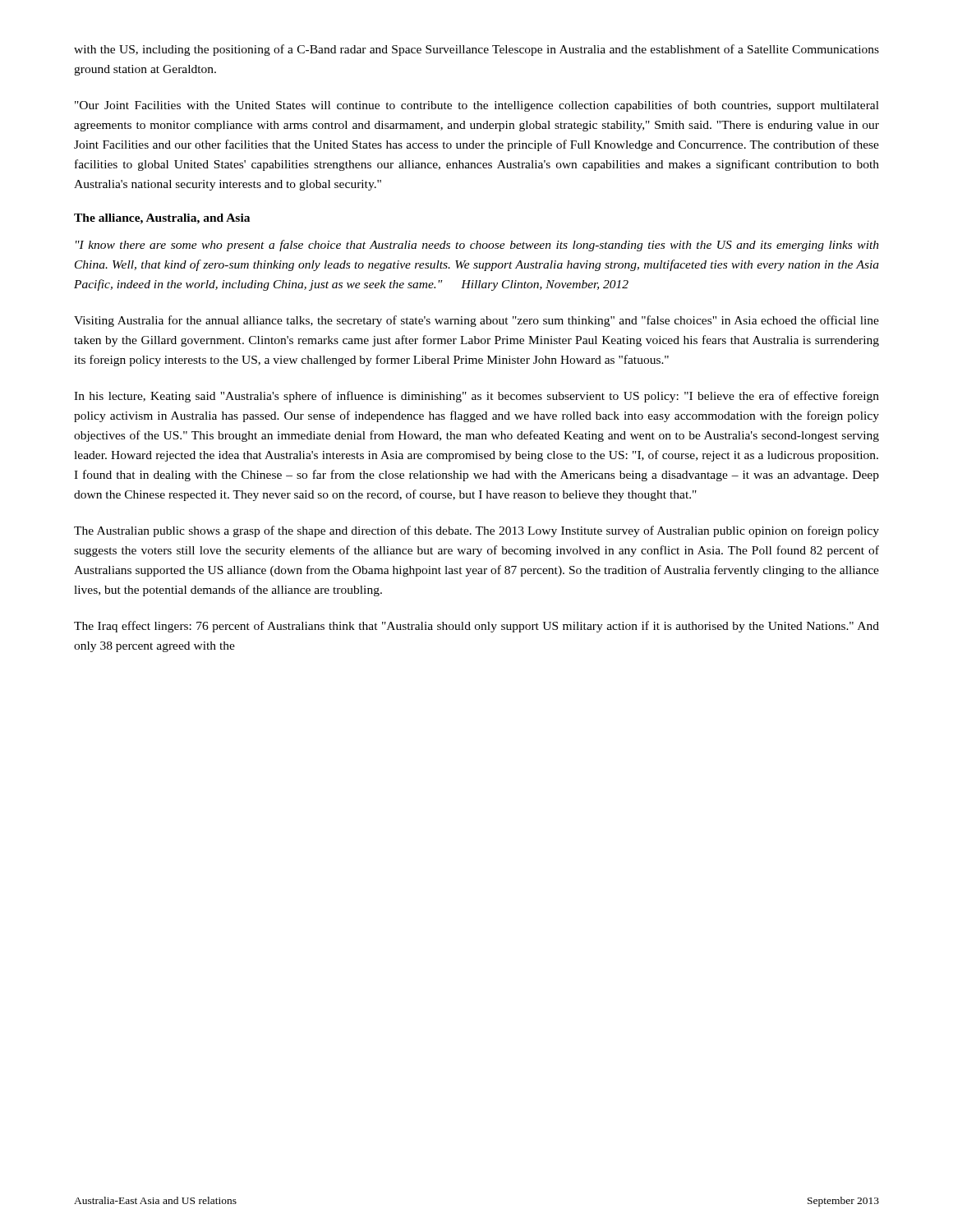Where is the passage that starts "The Iraq effect lingers: 76 percent of Australians"?
Viewport: 953px width, 1232px height.
click(476, 636)
